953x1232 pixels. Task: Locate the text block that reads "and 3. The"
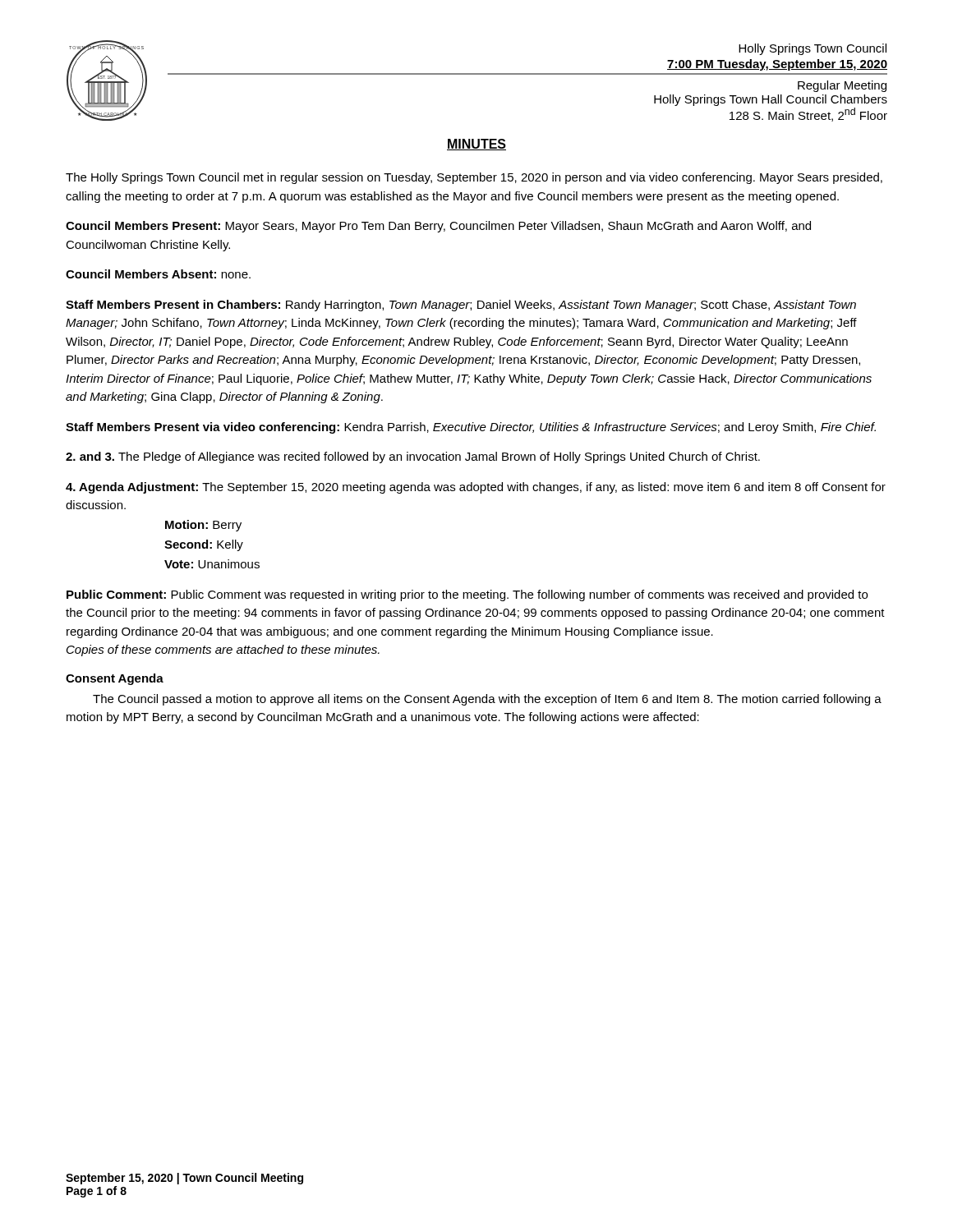point(413,456)
